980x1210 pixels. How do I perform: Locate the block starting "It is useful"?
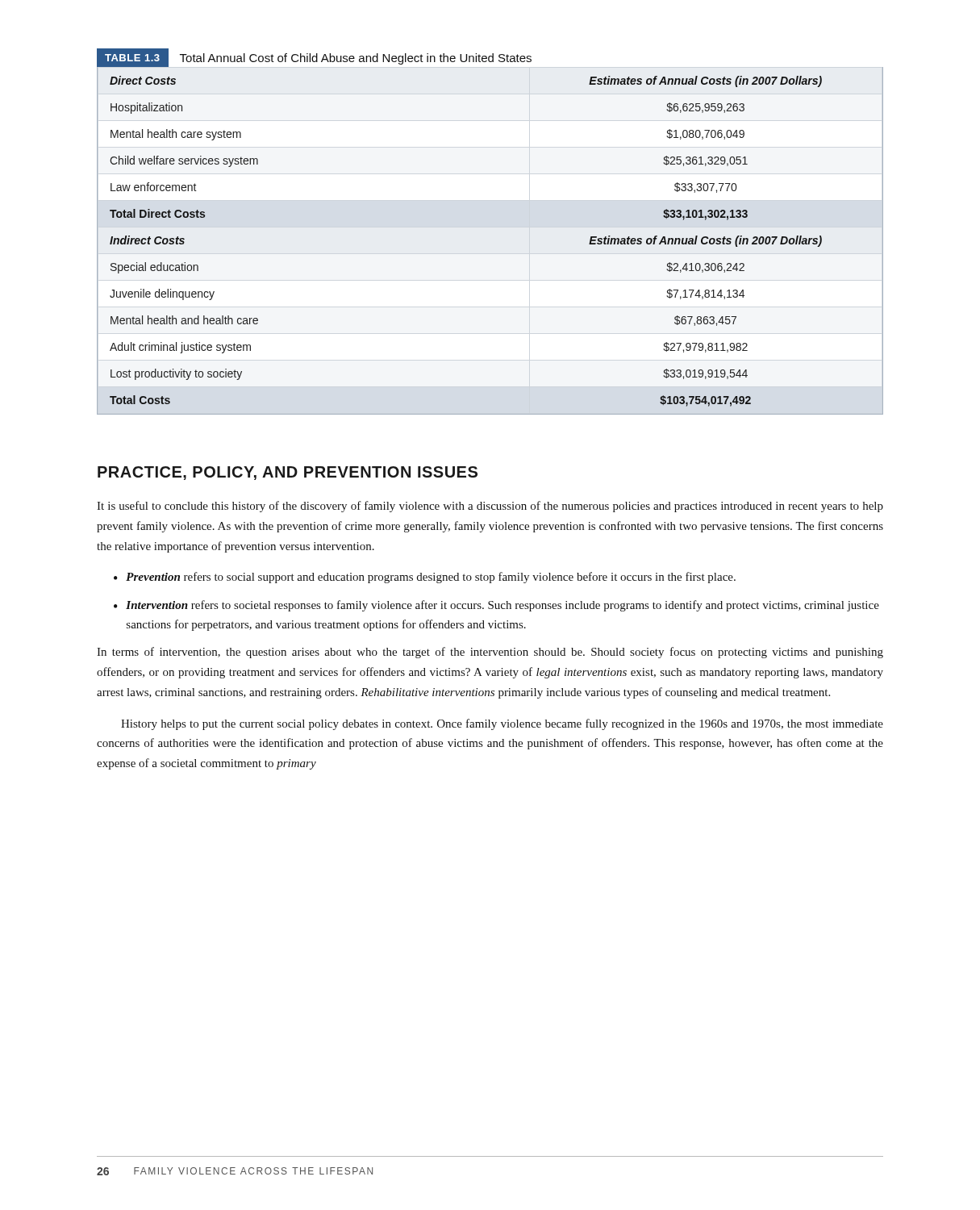click(x=490, y=526)
